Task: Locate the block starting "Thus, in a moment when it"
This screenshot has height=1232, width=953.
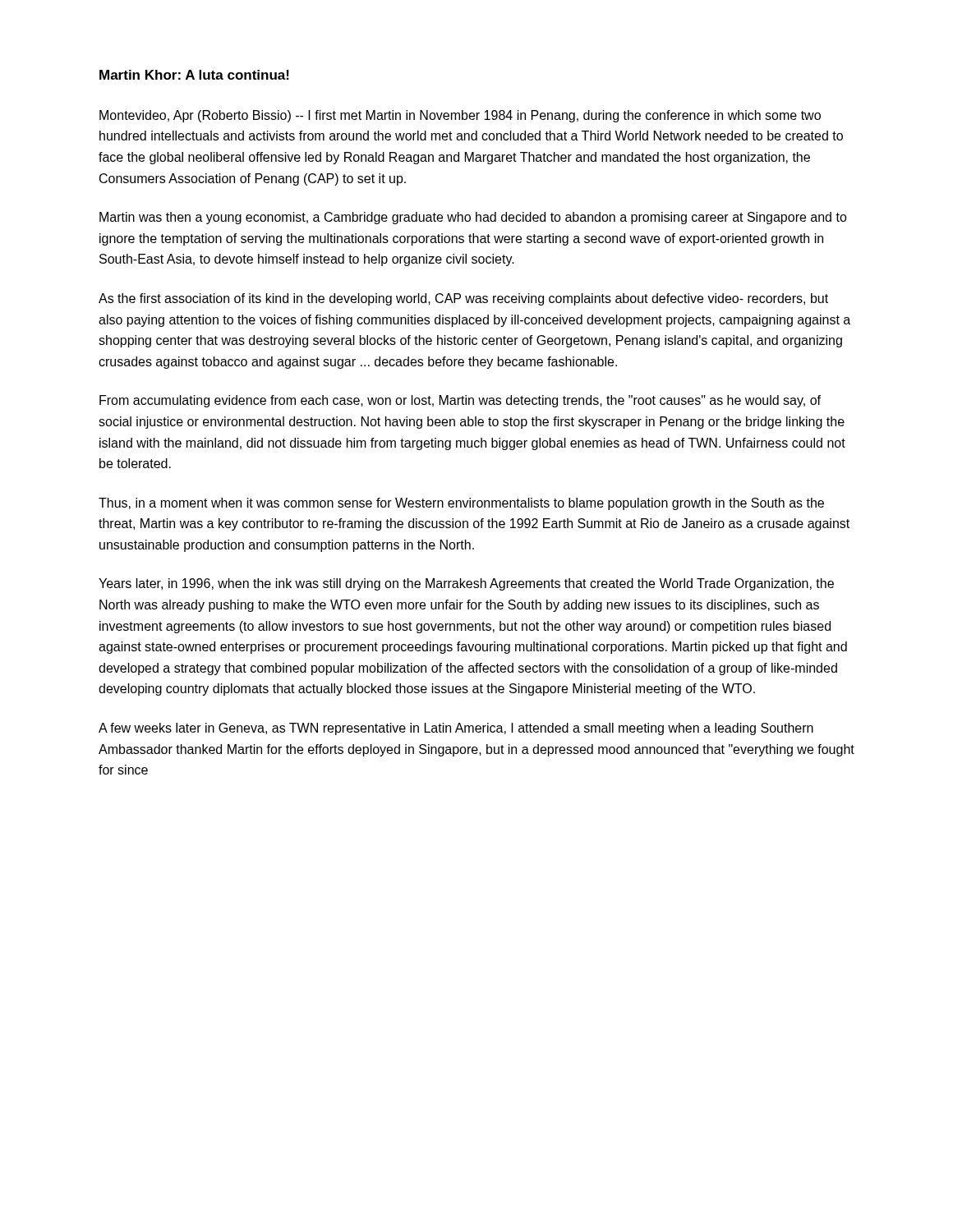Action: [474, 524]
